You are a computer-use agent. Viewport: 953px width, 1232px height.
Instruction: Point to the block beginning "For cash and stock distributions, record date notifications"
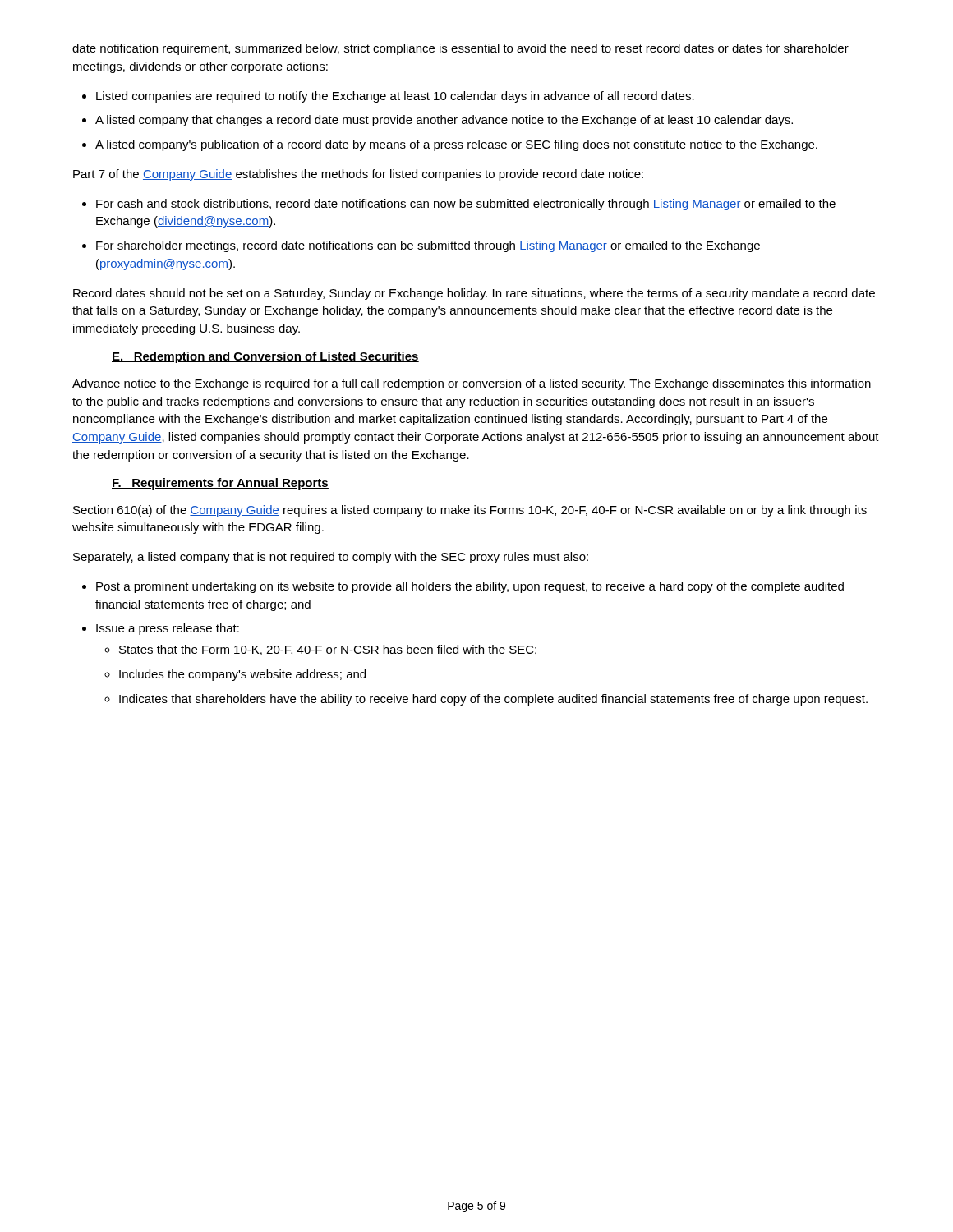click(488, 212)
